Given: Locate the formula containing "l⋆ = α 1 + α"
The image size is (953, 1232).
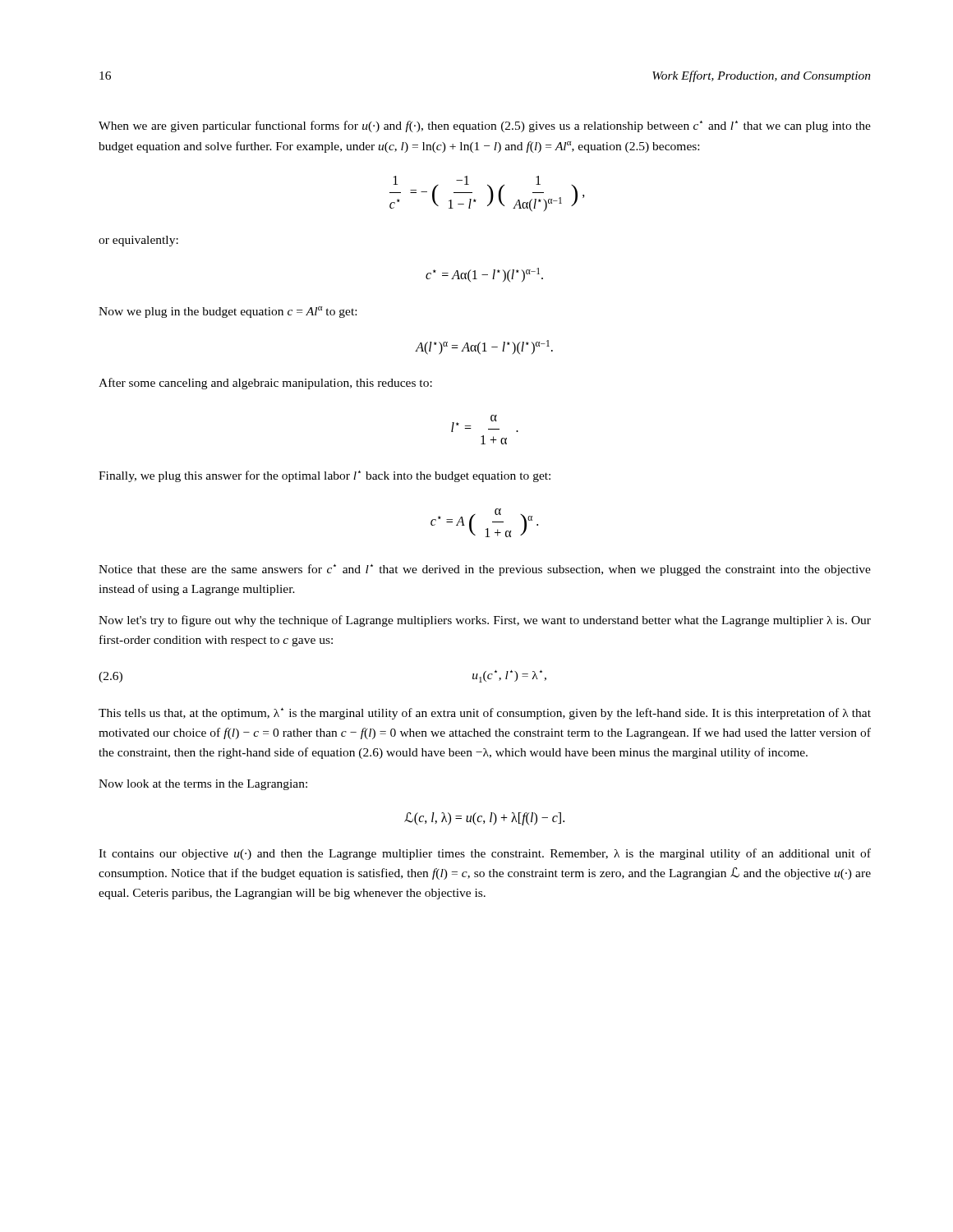Looking at the screenshot, I should coord(485,429).
